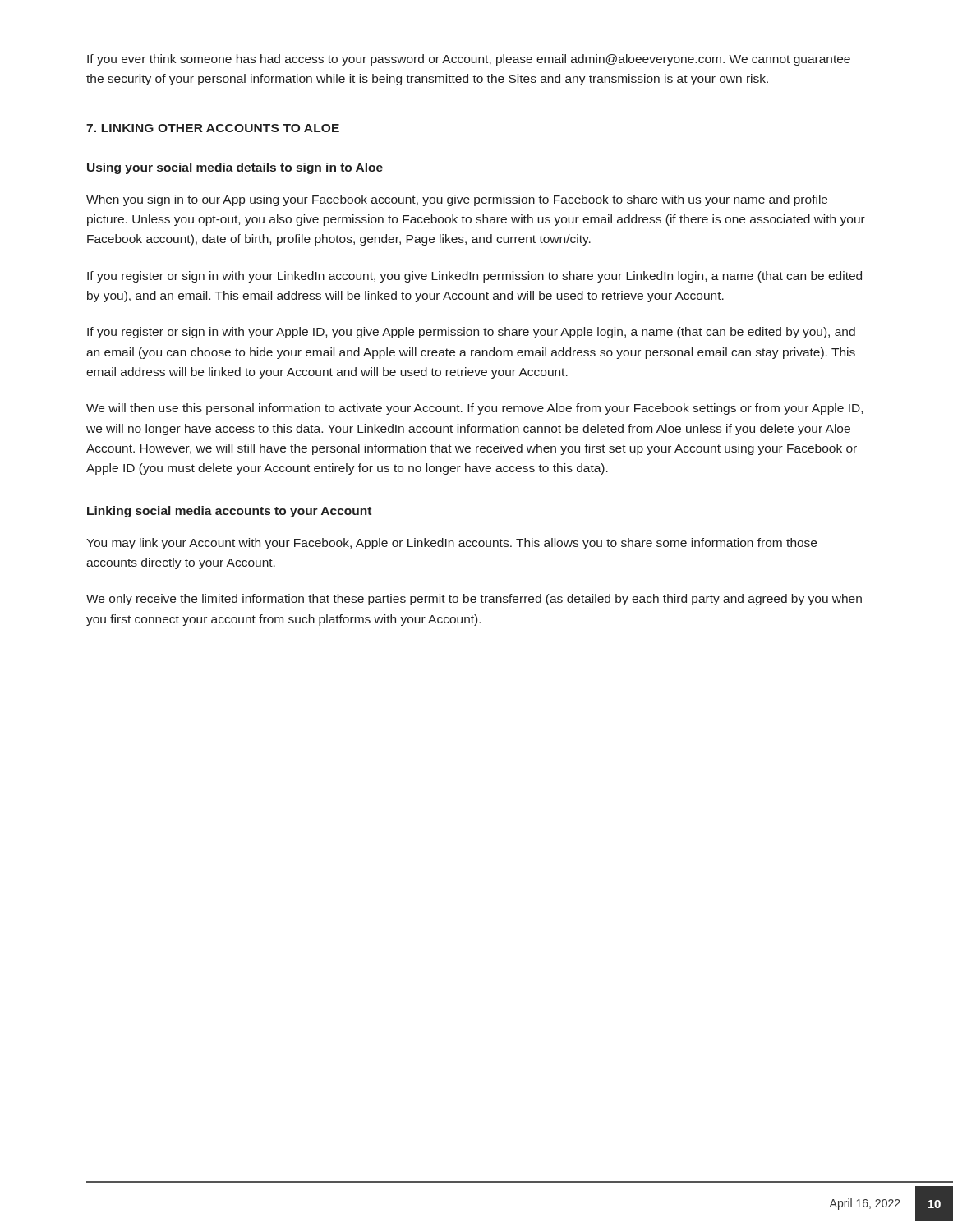Find the block on this page that starts "When you sign in to our App"
953x1232 pixels.
(x=476, y=219)
